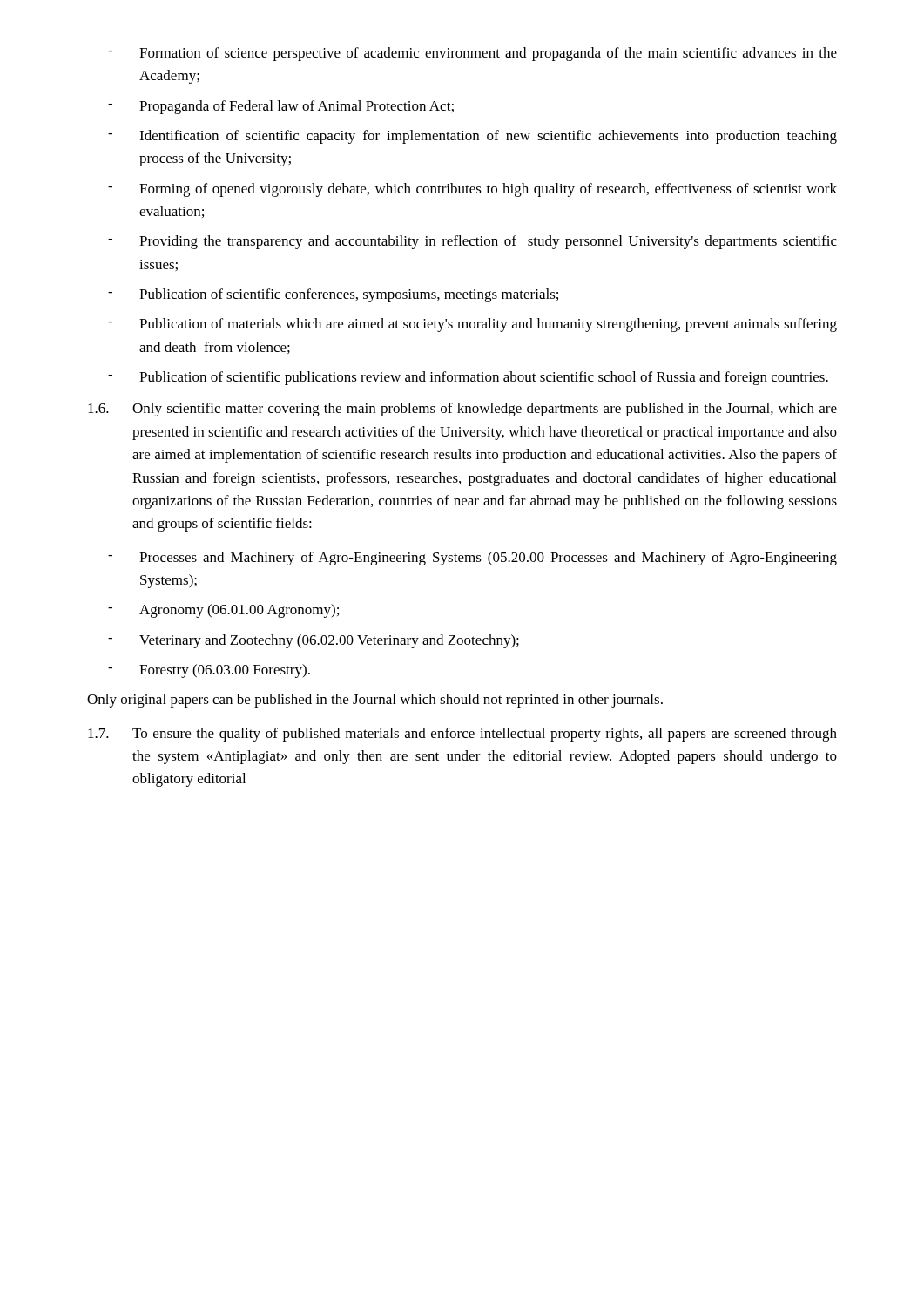The width and height of the screenshot is (924, 1307).
Task: Find the list item with the text "- Forming of opened vigorously"
Action: point(462,200)
